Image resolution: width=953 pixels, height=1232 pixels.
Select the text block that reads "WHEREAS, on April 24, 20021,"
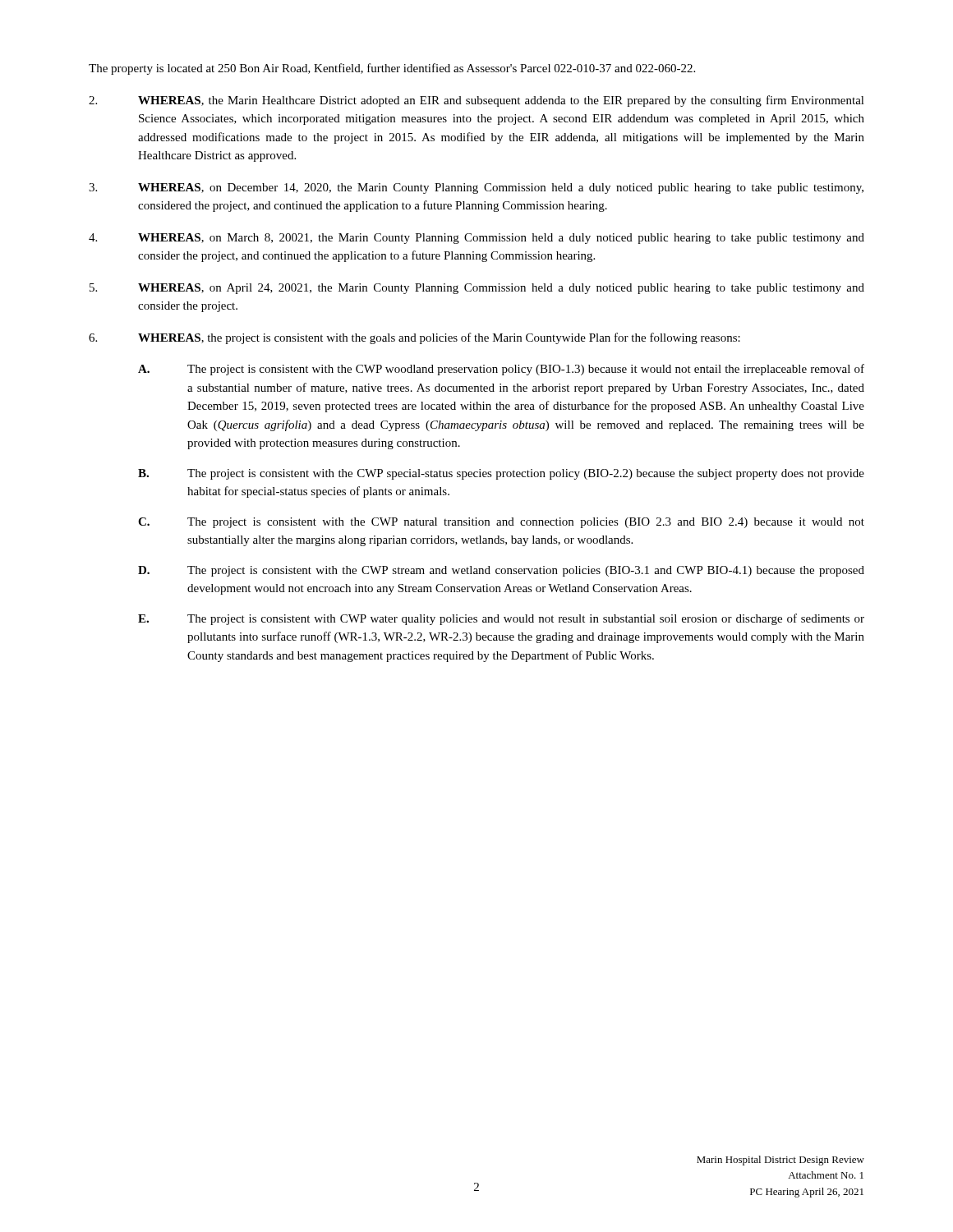(x=476, y=297)
